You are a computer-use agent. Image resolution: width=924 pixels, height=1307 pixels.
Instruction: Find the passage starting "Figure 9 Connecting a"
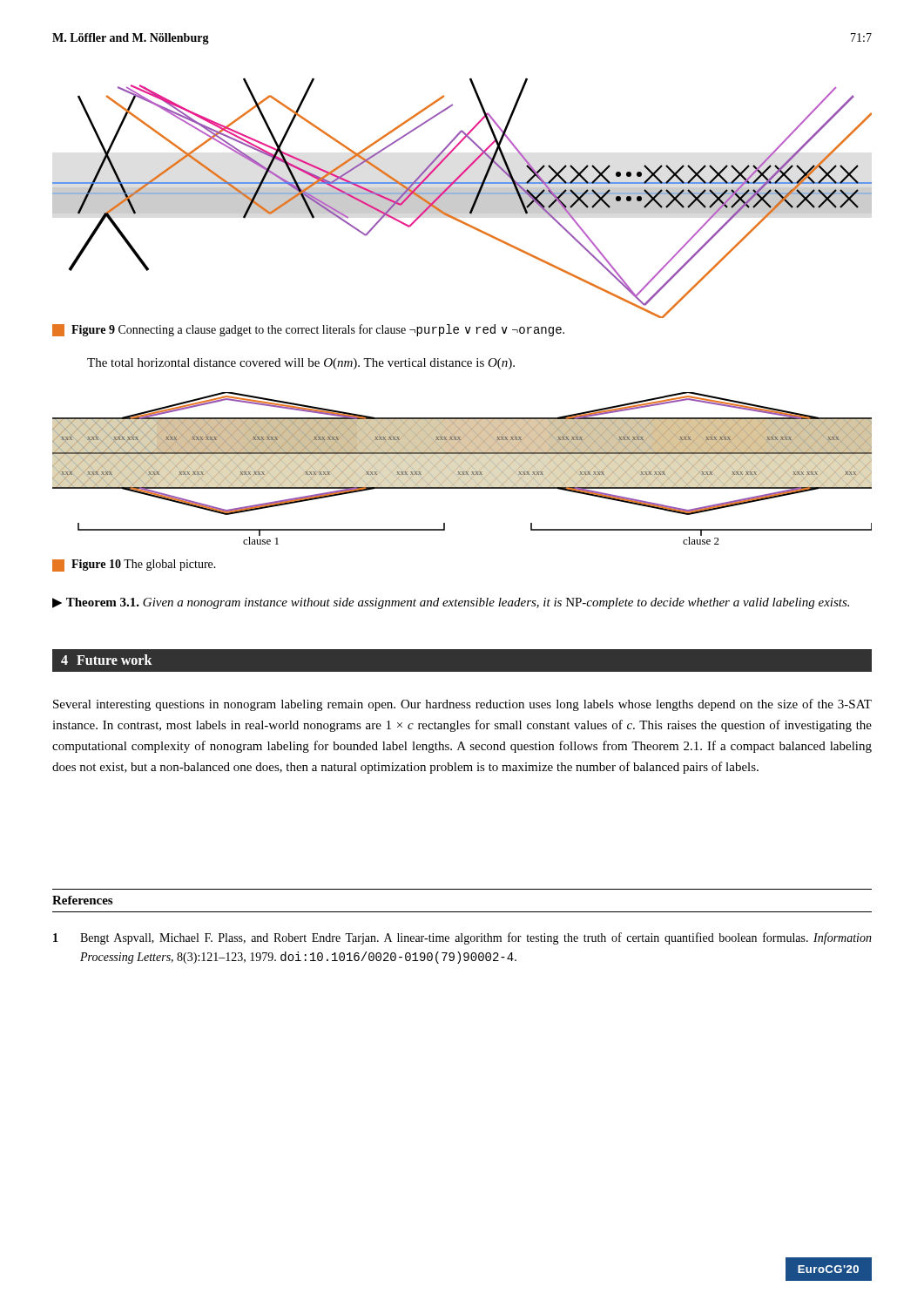click(309, 330)
